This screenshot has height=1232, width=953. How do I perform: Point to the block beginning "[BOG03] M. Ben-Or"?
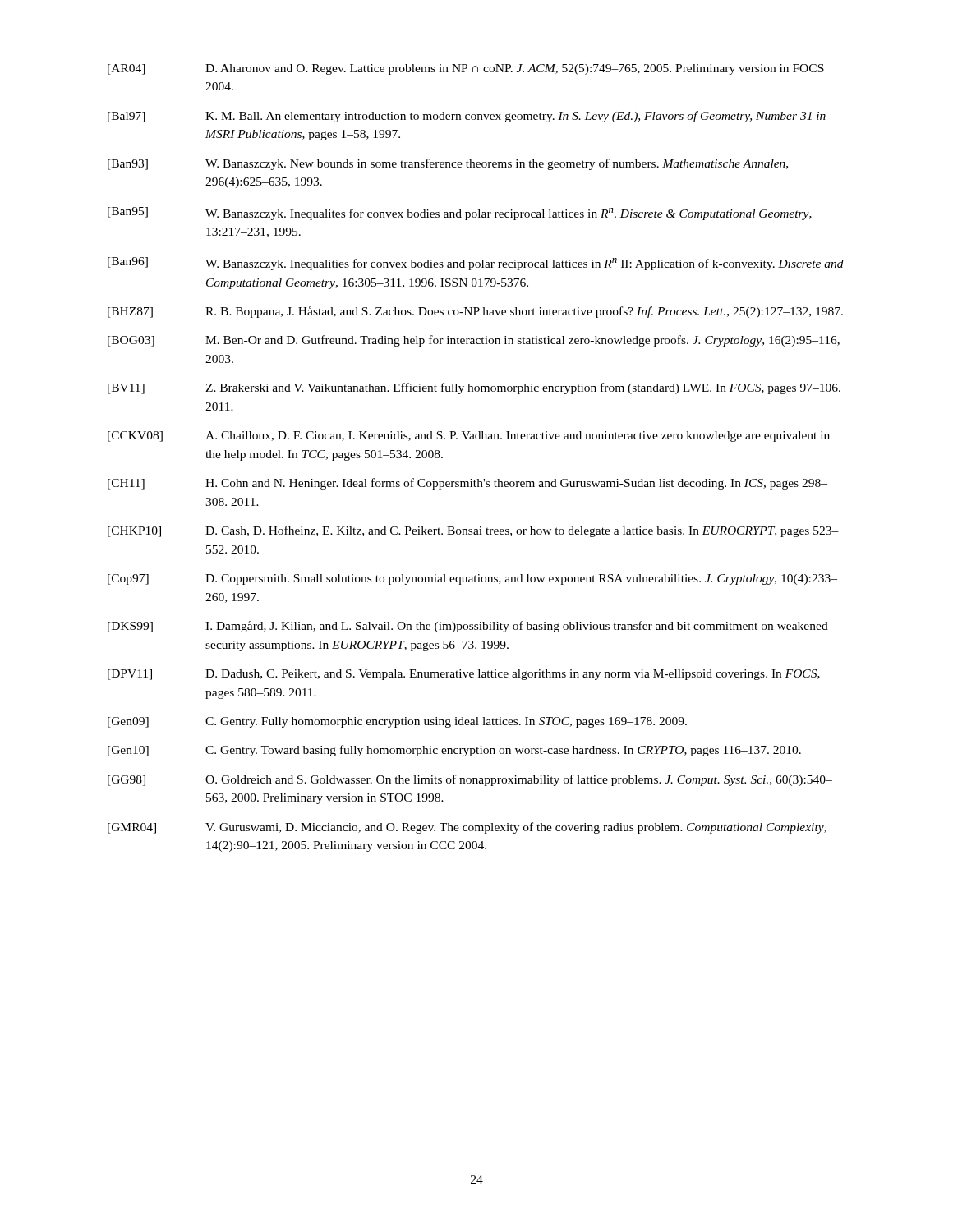click(476, 350)
